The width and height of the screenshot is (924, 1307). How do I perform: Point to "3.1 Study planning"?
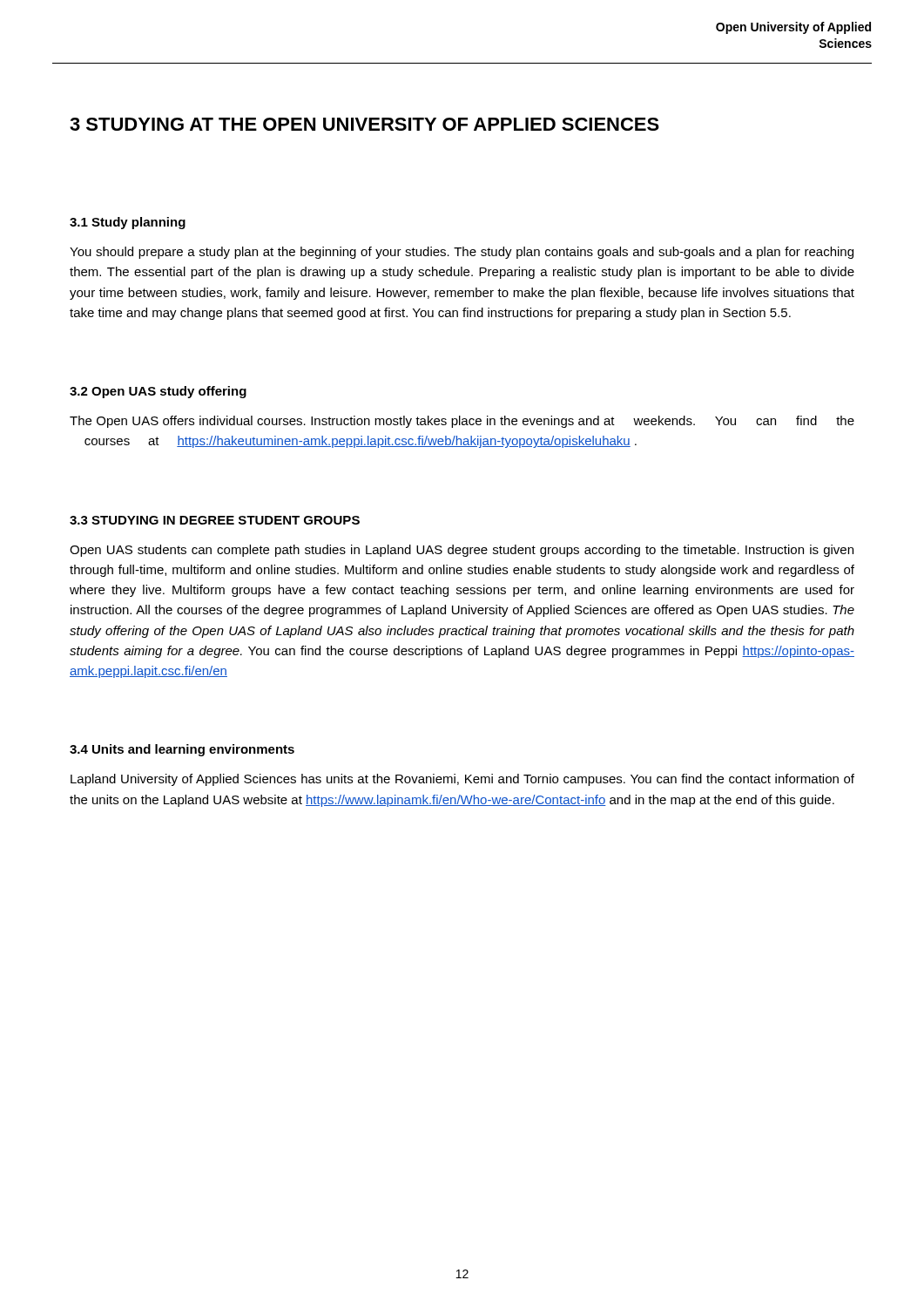(x=128, y=222)
